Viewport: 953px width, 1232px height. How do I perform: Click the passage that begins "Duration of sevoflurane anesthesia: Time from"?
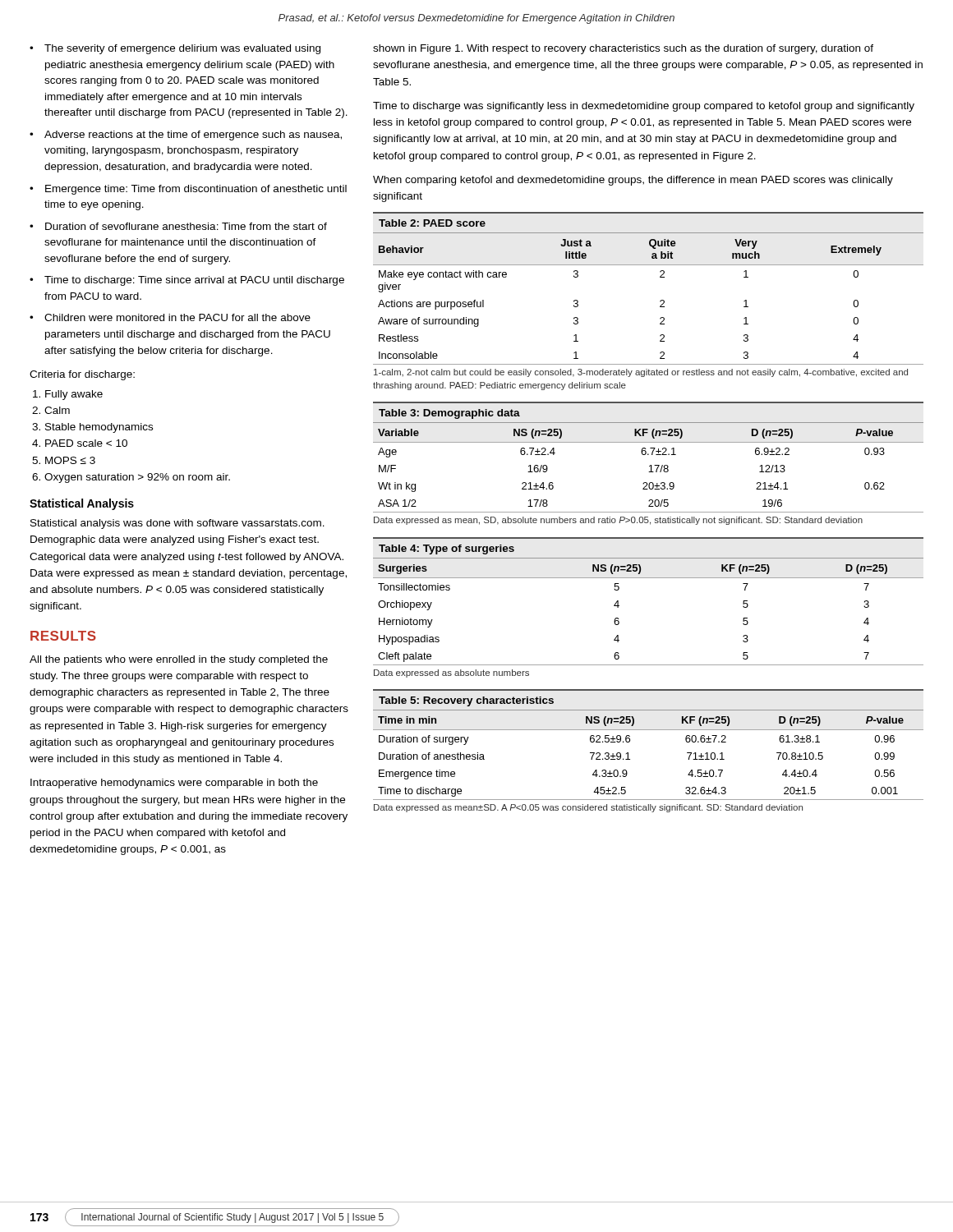click(x=190, y=242)
